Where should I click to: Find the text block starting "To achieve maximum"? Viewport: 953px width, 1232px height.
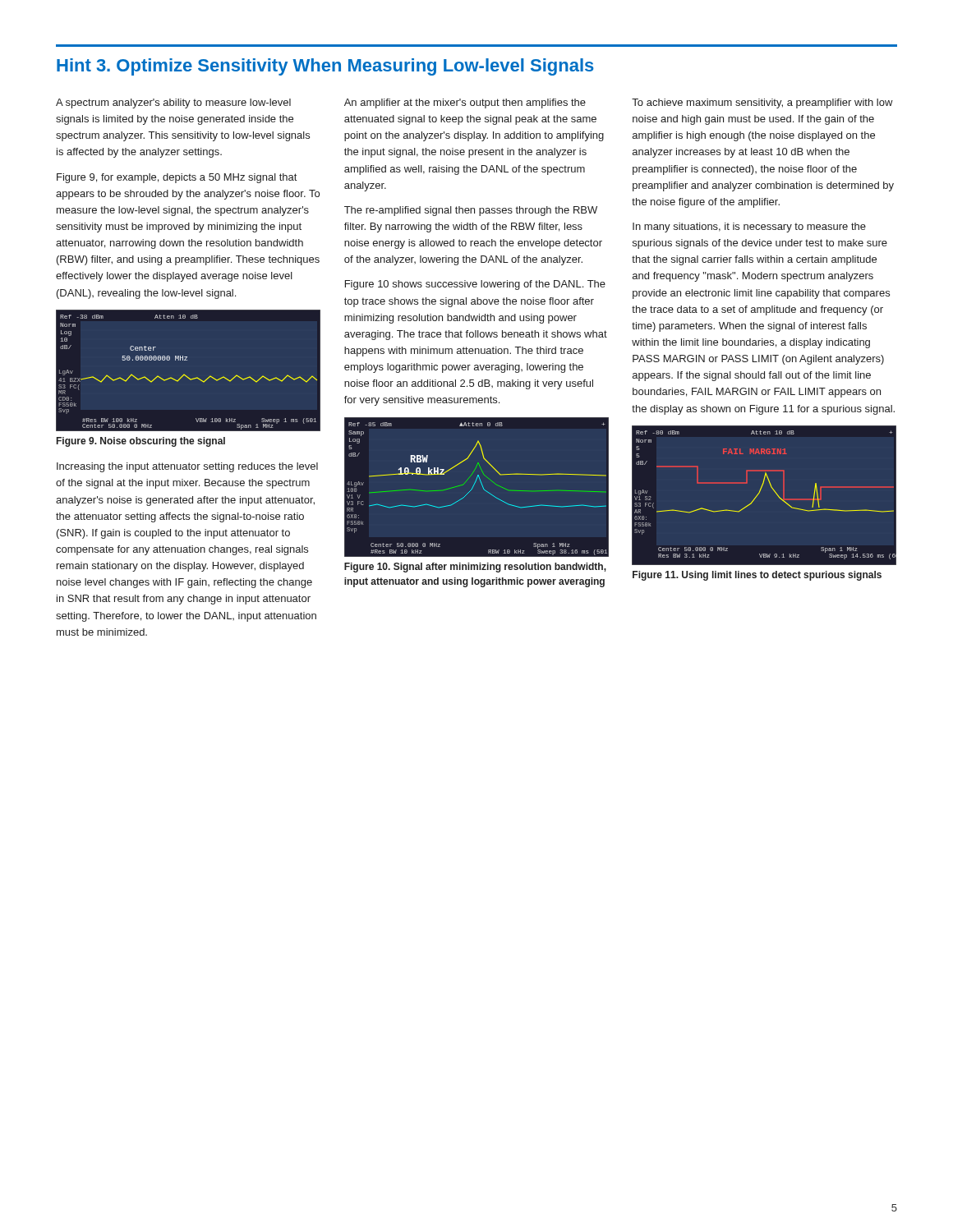[765, 256]
